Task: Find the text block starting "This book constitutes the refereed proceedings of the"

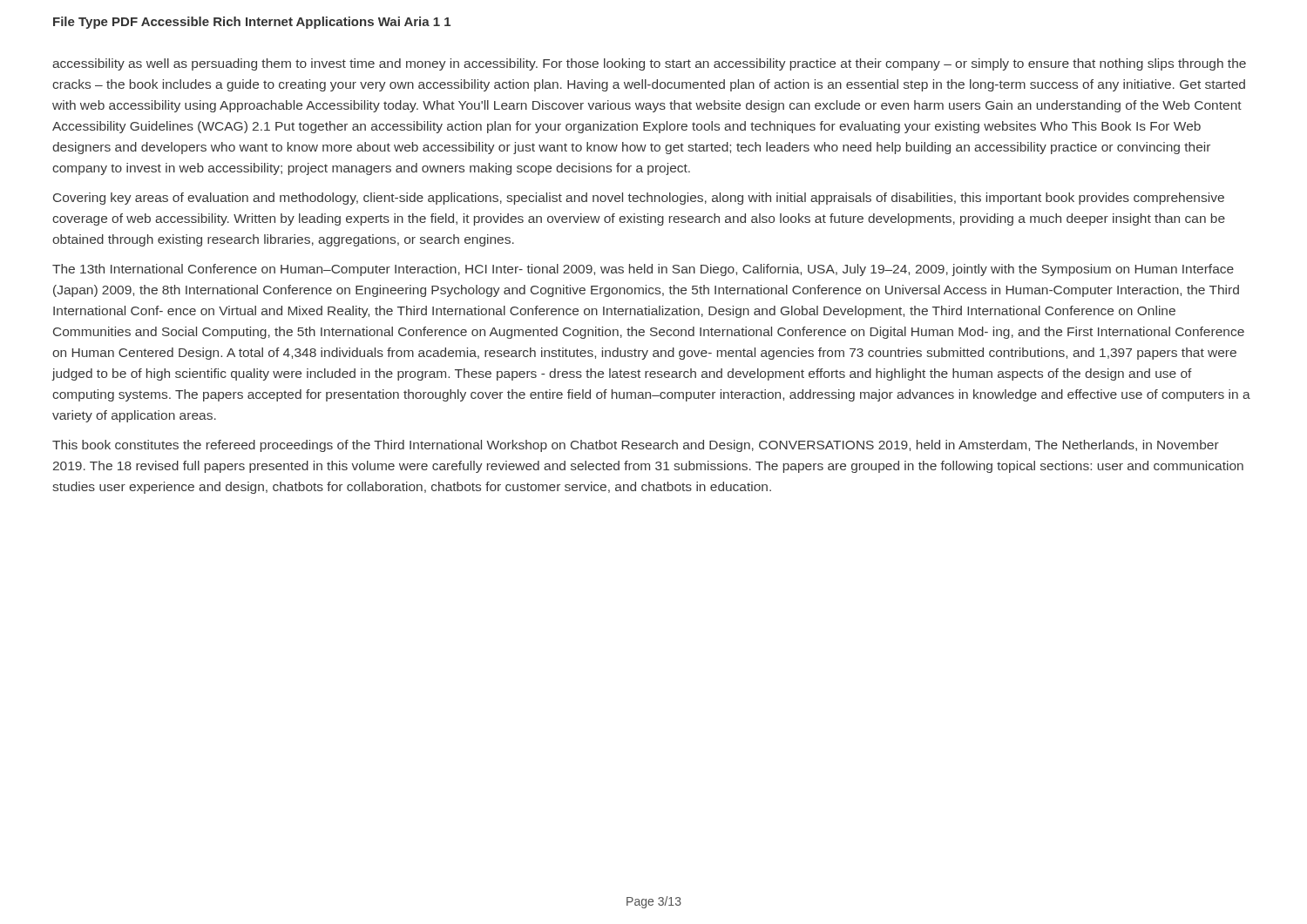Action: point(648,466)
